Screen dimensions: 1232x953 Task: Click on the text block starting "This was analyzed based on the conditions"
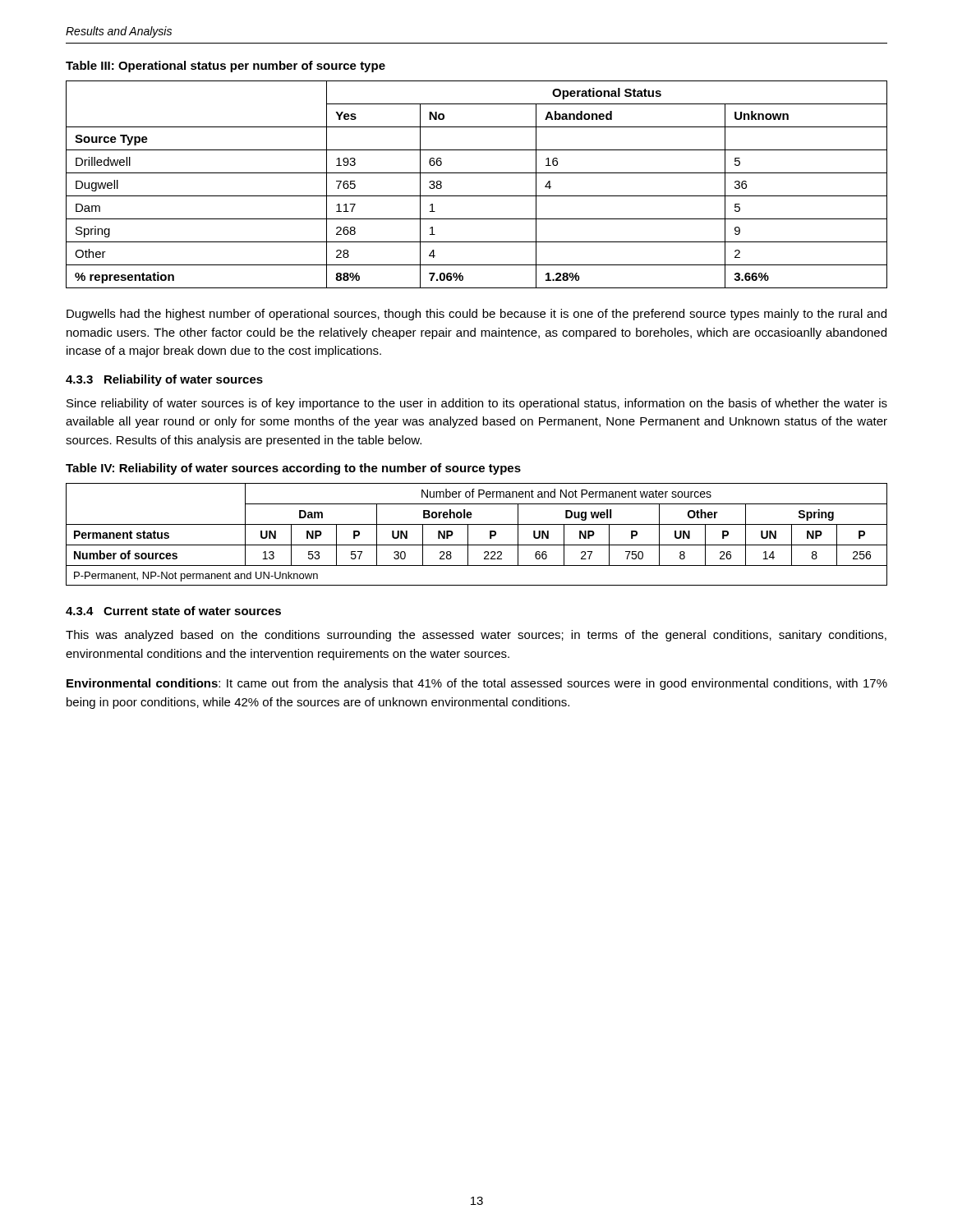click(476, 644)
